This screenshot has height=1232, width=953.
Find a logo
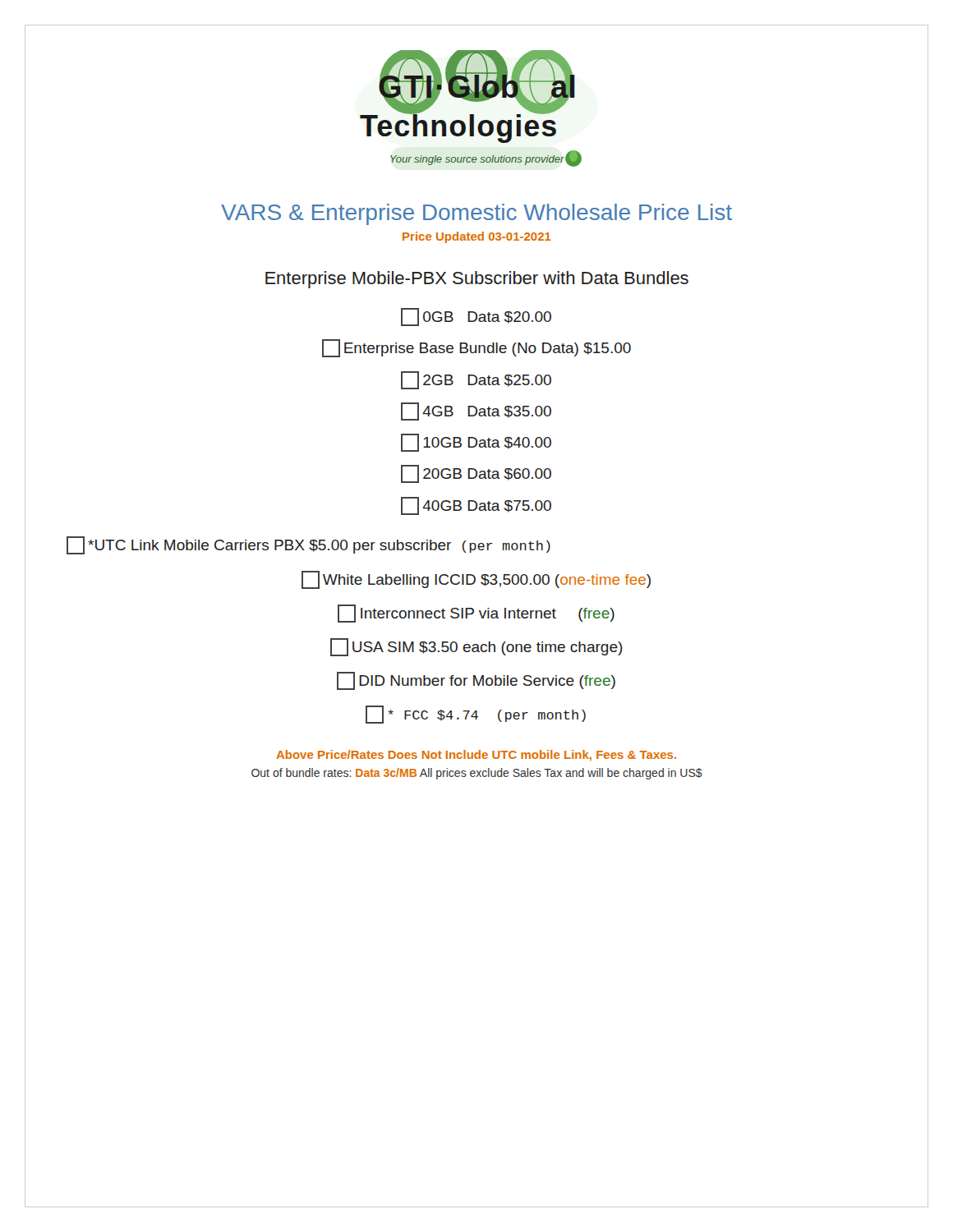pos(476,117)
